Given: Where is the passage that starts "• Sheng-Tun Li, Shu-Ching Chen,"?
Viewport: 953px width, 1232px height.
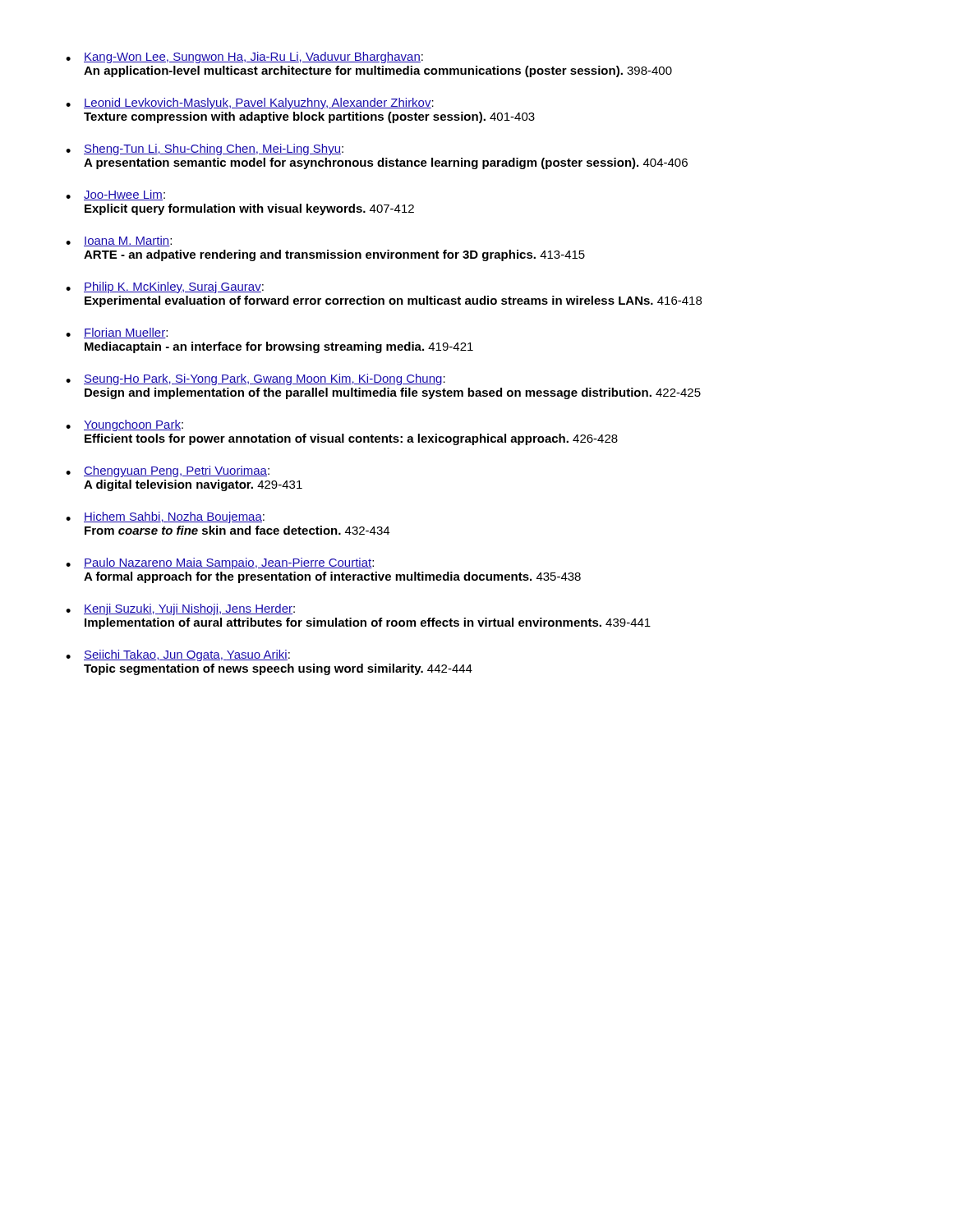Looking at the screenshot, I should coord(476,155).
